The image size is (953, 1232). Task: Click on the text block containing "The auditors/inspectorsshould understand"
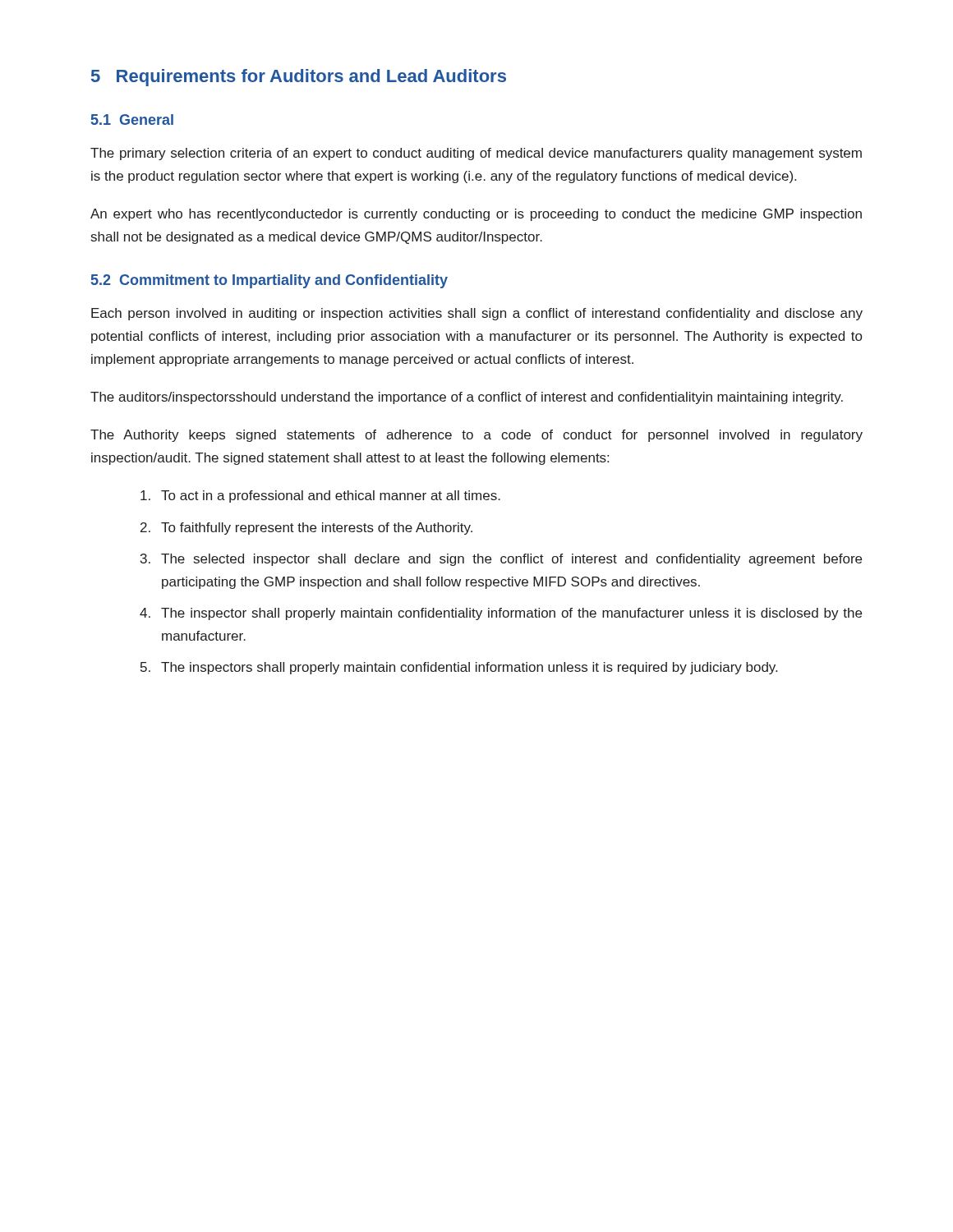pyautogui.click(x=467, y=397)
